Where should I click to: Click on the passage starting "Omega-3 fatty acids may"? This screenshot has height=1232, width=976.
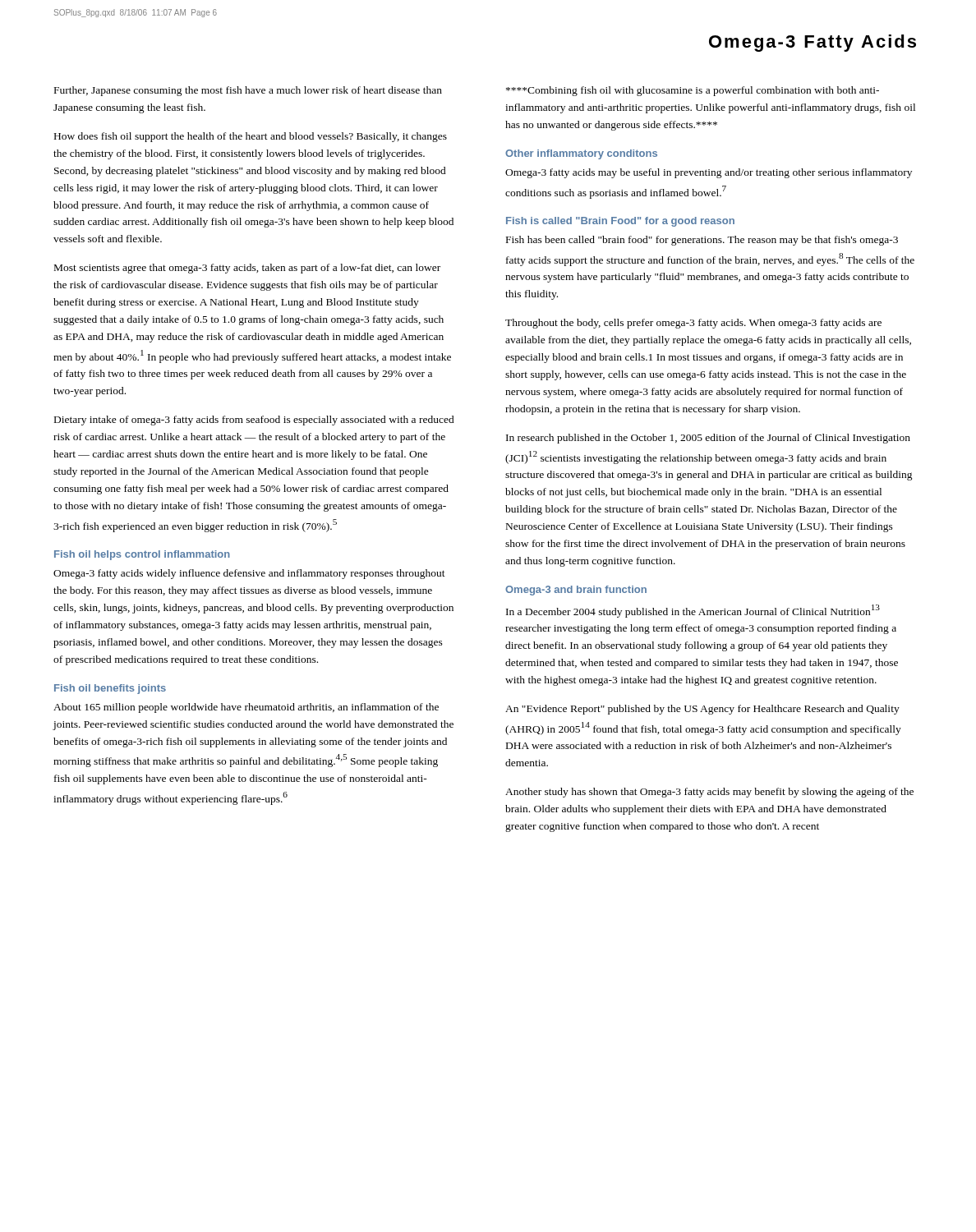click(709, 182)
